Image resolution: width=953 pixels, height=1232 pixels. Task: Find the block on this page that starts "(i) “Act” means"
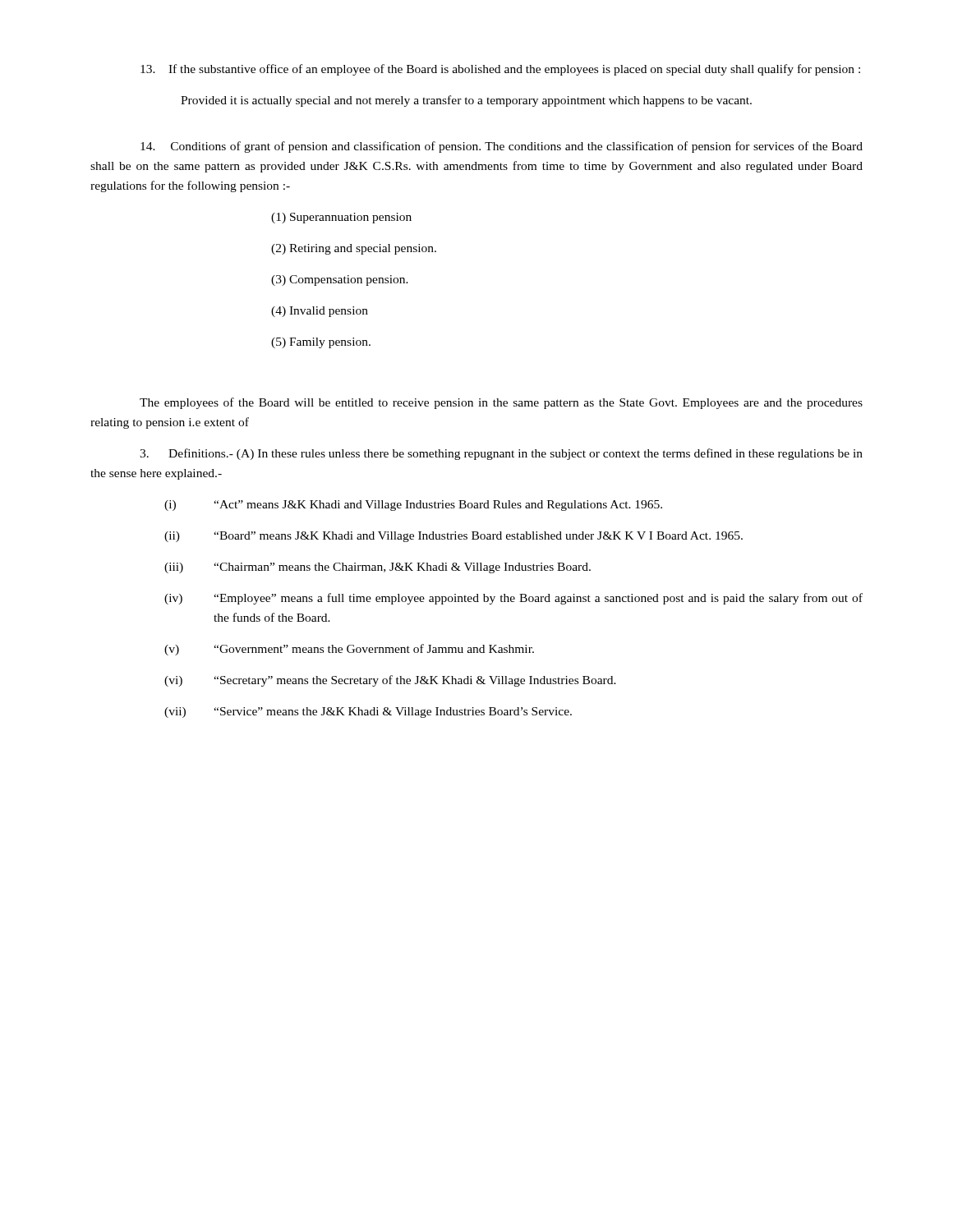tap(476, 505)
